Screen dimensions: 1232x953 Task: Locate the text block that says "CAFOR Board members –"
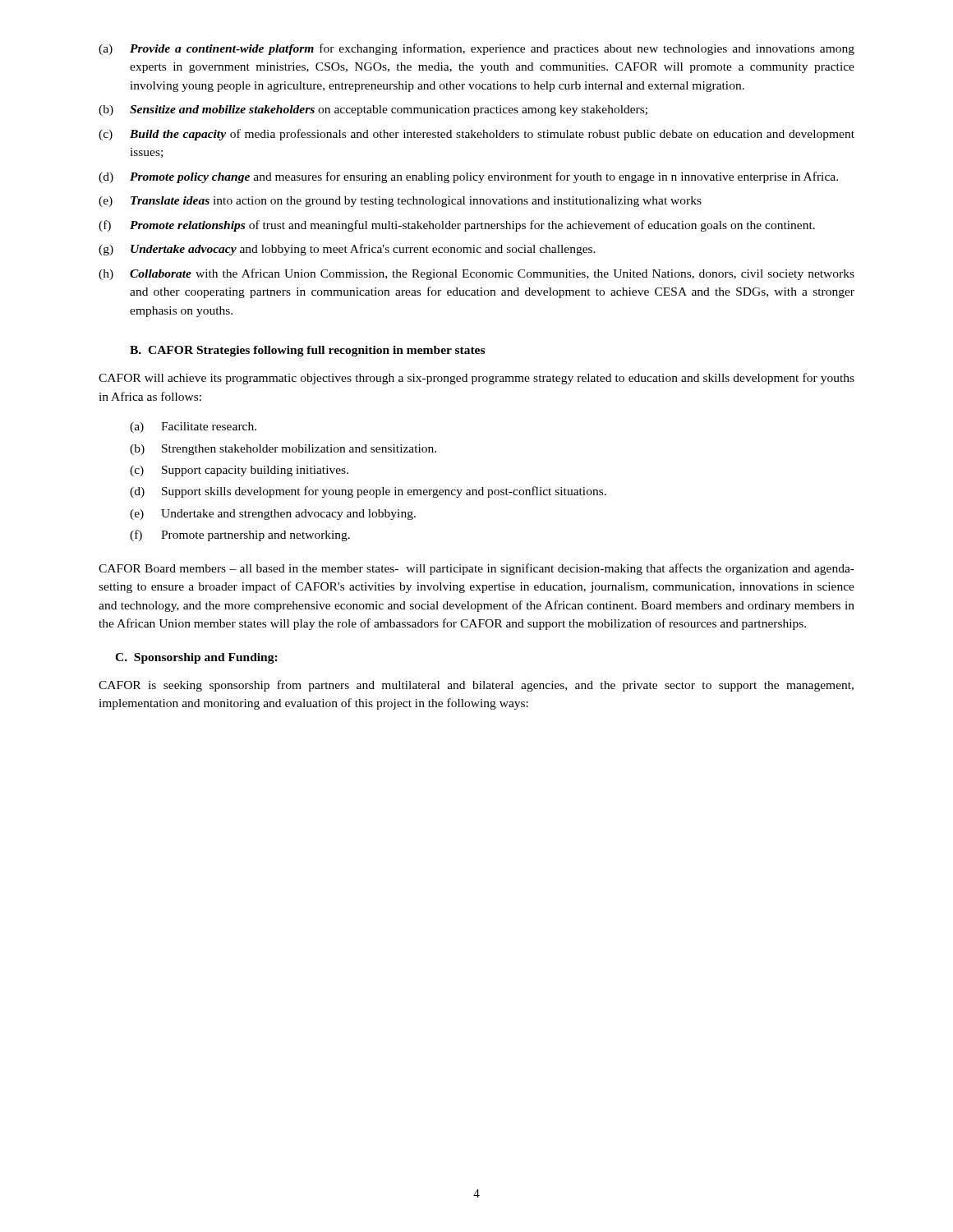[476, 595]
